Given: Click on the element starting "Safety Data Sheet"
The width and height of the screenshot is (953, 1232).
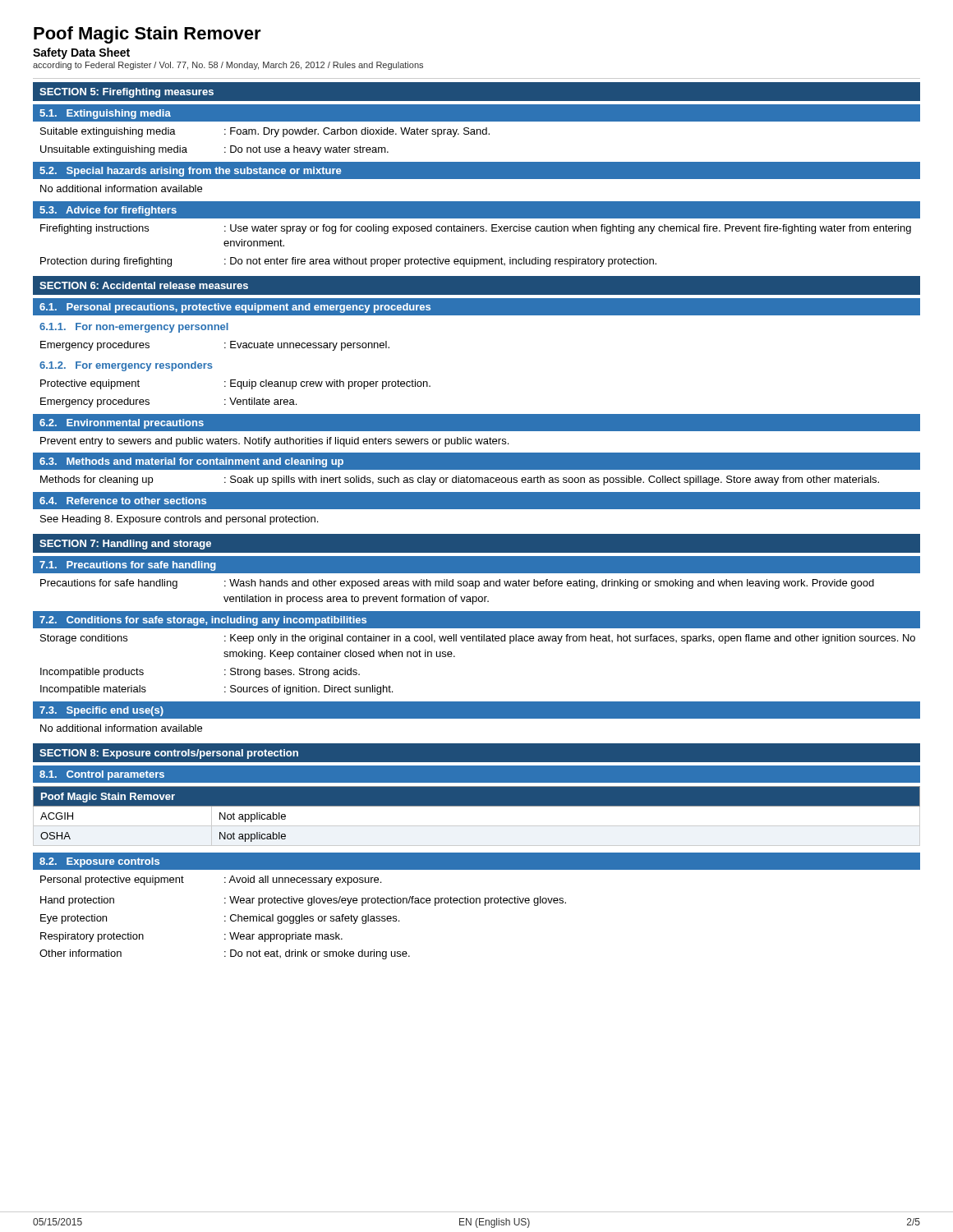Looking at the screenshot, I should [81, 53].
